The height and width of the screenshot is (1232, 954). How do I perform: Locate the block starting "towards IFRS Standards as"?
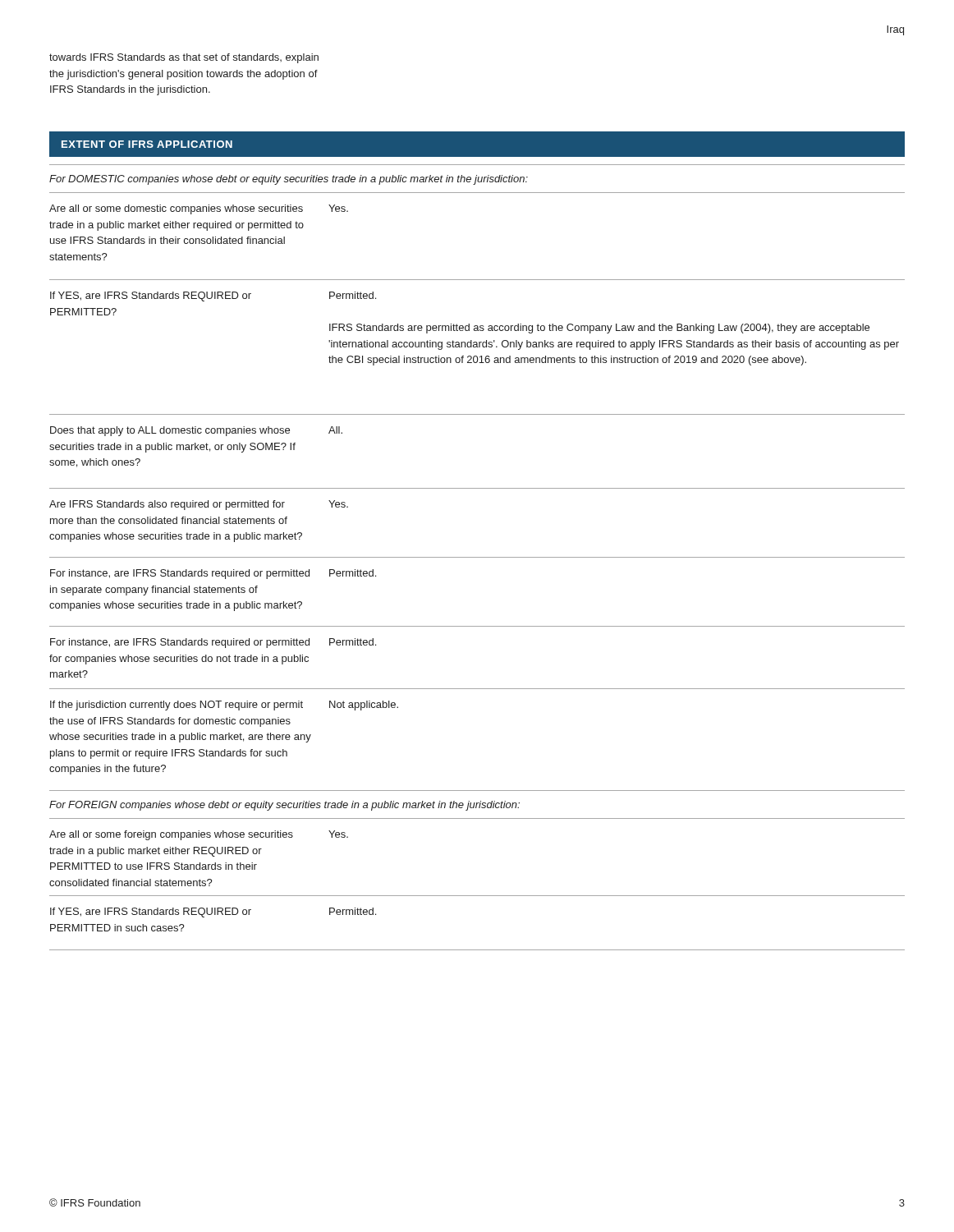click(x=184, y=73)
